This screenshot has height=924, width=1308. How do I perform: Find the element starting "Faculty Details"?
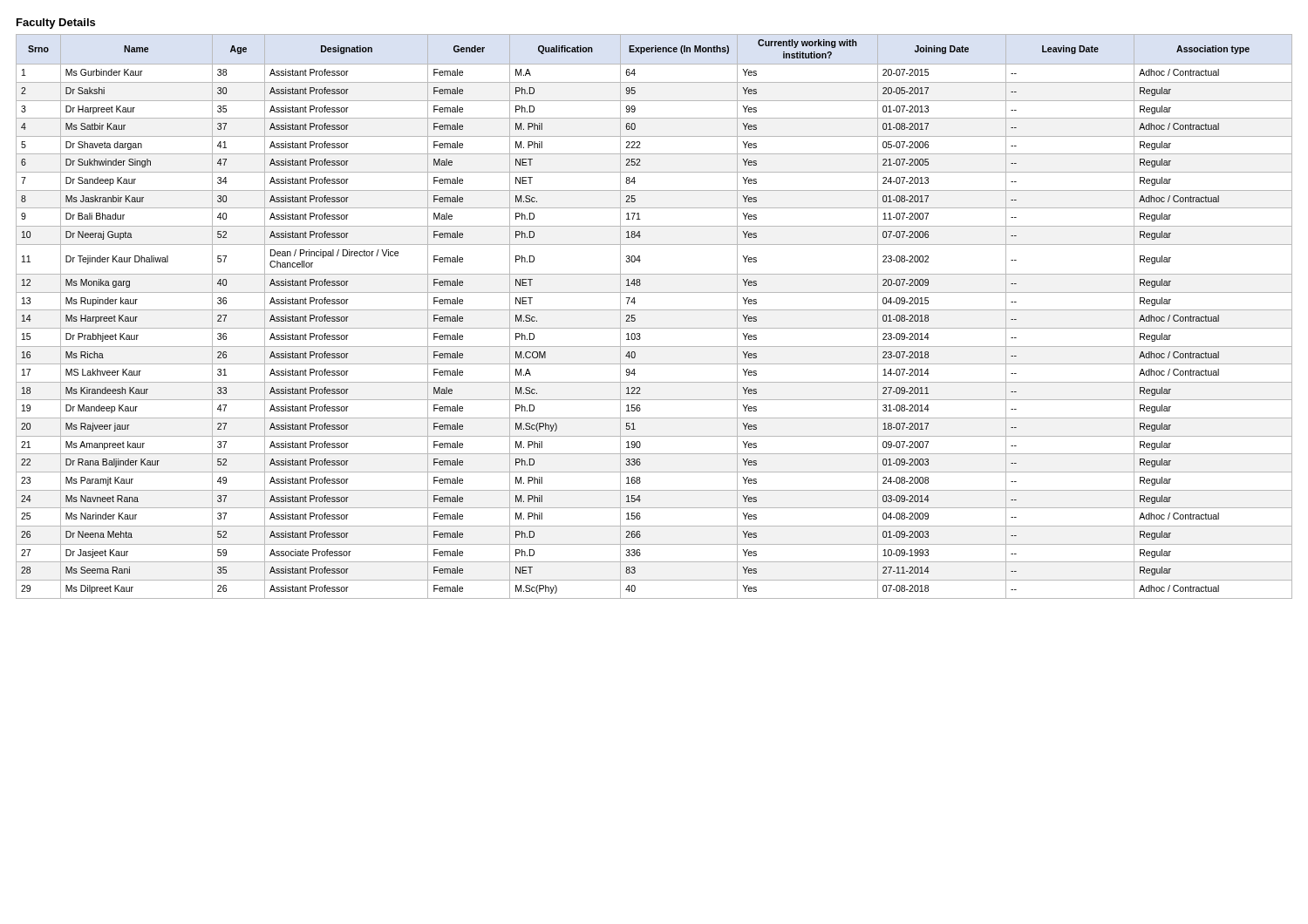pyautogui.click(x=56, y=22)
